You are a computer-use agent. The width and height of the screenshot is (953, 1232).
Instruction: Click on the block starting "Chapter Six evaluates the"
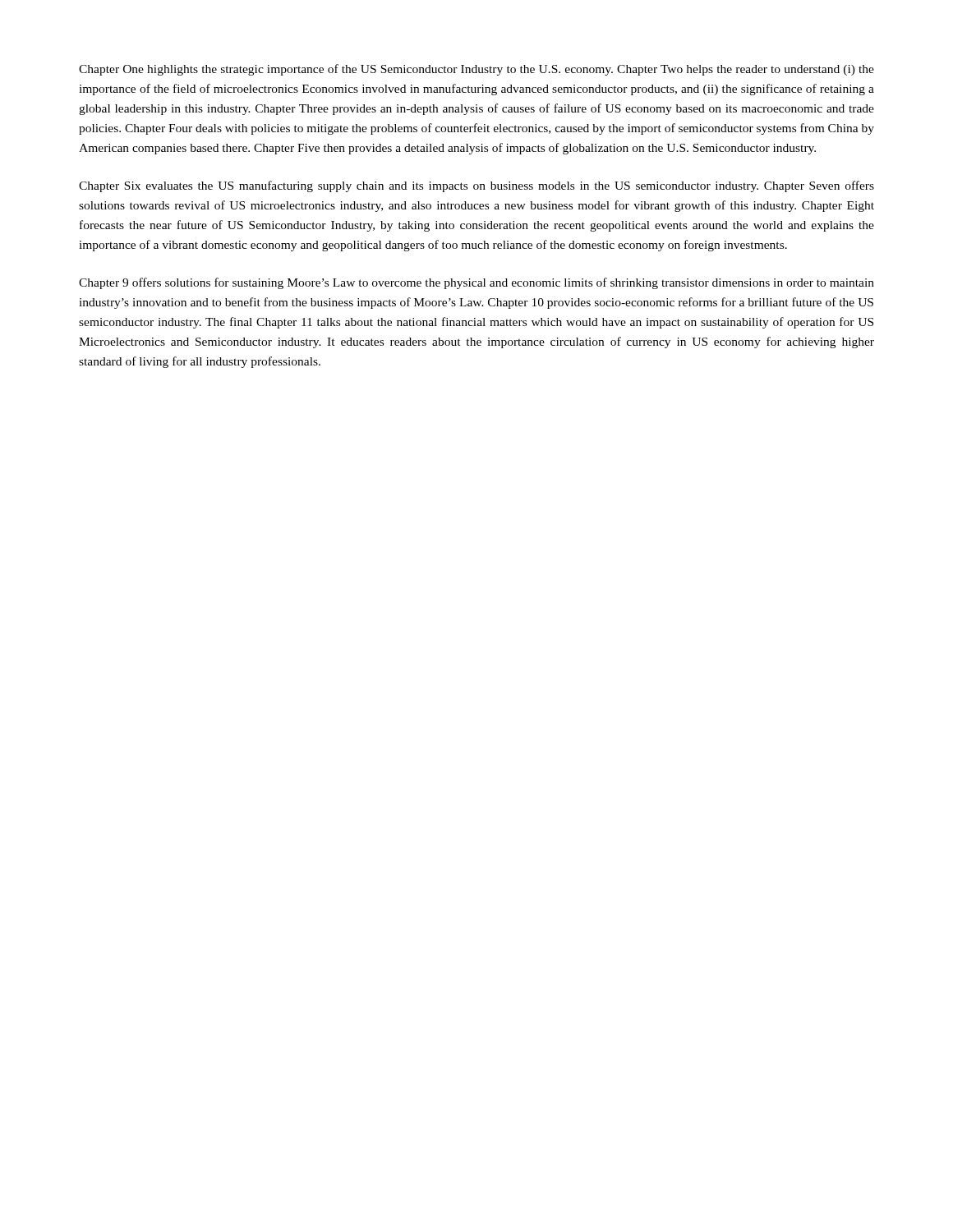476,215
